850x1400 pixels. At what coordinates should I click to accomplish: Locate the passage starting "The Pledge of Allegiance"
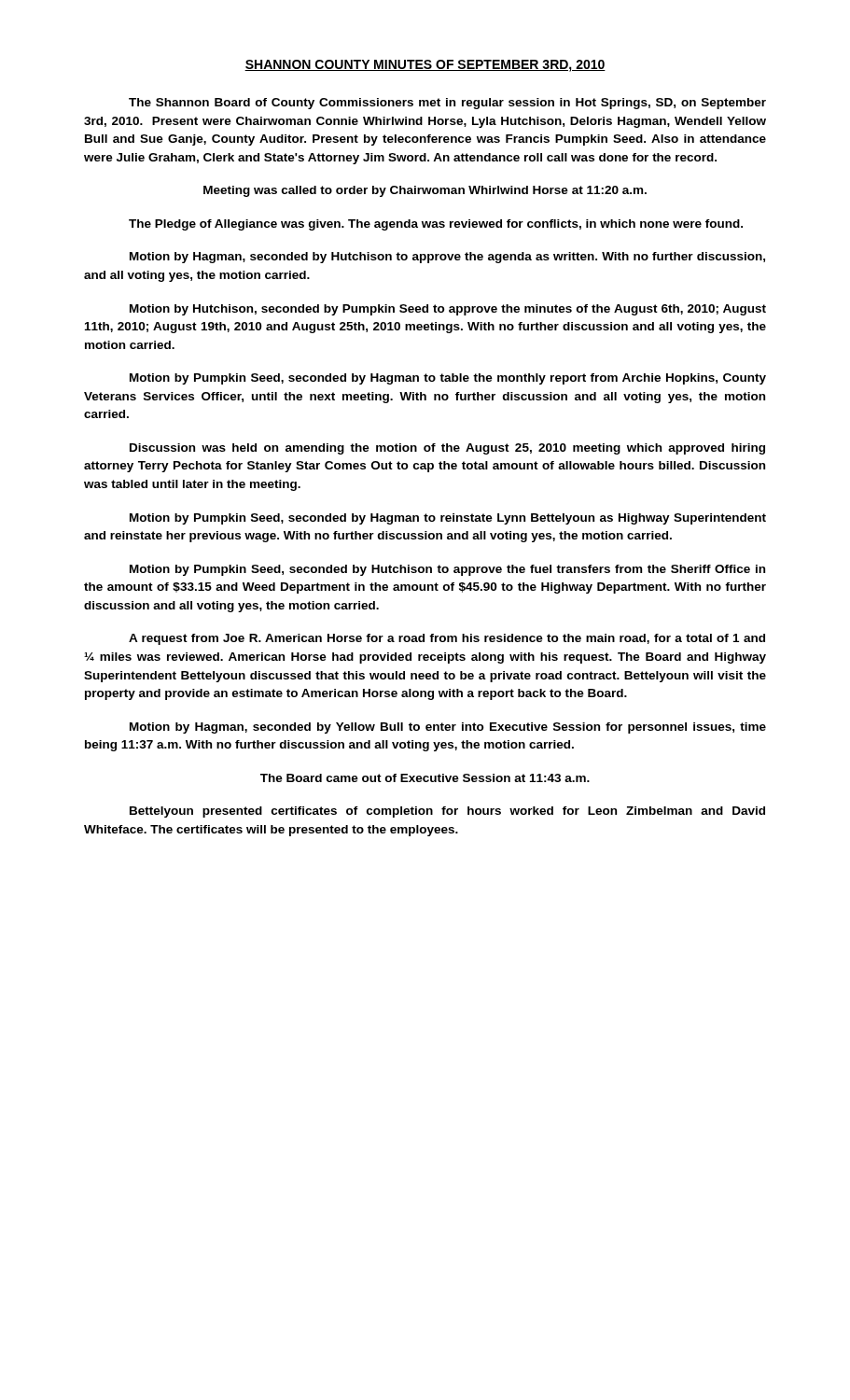click(x=436, y=223)
